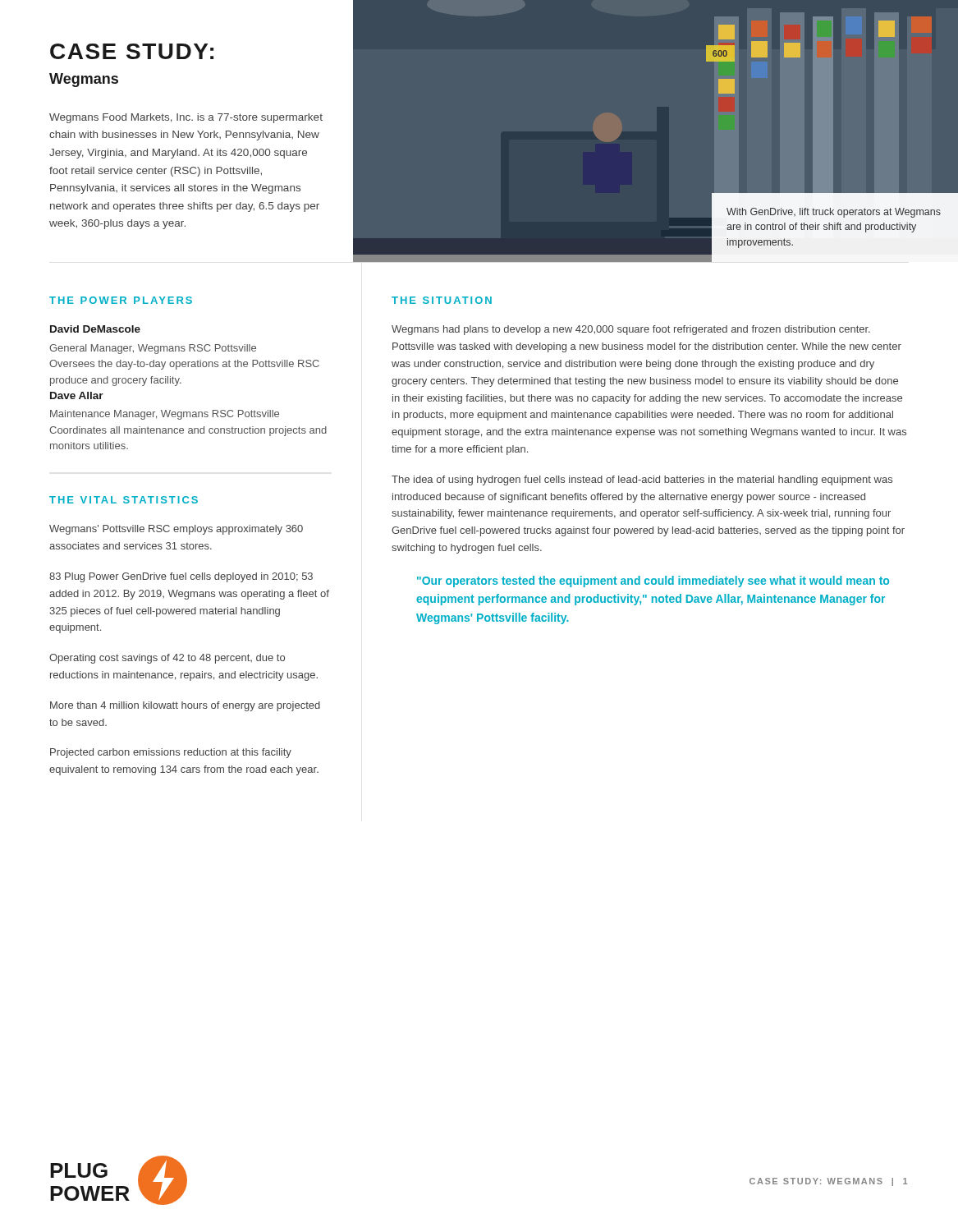
Task: Select the text block that reads "Projected carbon emissions reduction at this"
Action: point(190,762)
